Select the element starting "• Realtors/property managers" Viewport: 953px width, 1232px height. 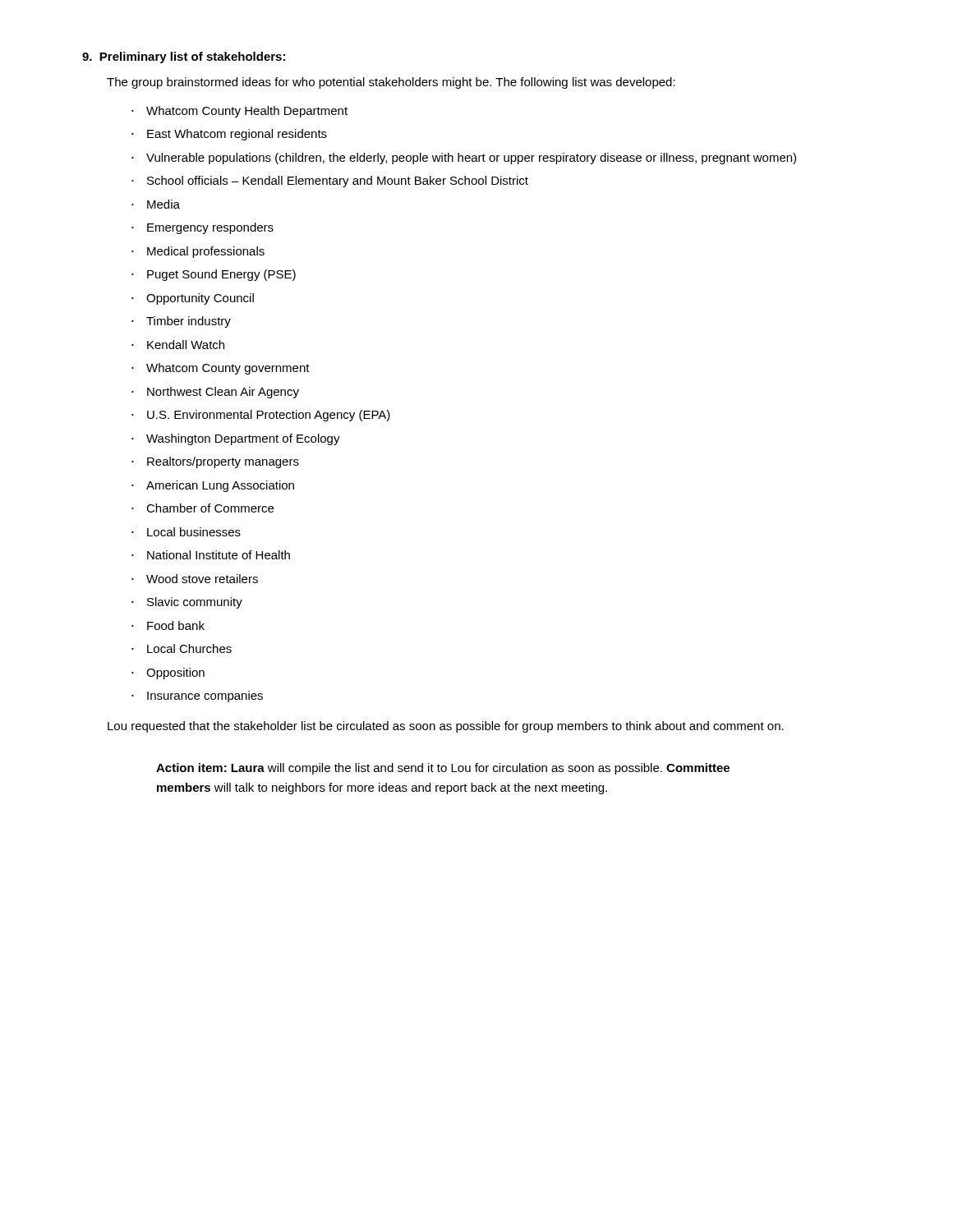[215, 462]
